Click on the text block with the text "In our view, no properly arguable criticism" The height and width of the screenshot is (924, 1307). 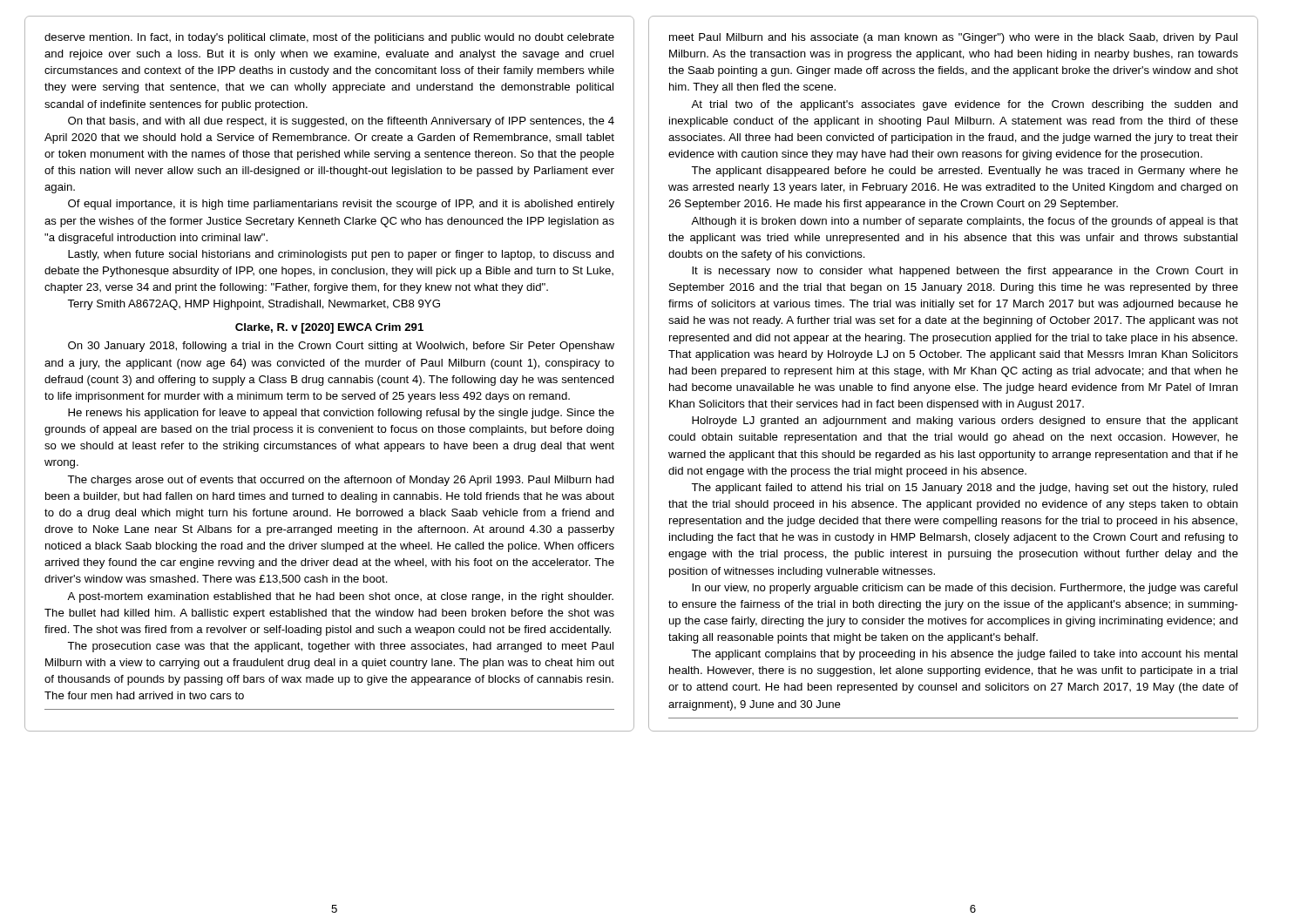(x=953, y=612)
